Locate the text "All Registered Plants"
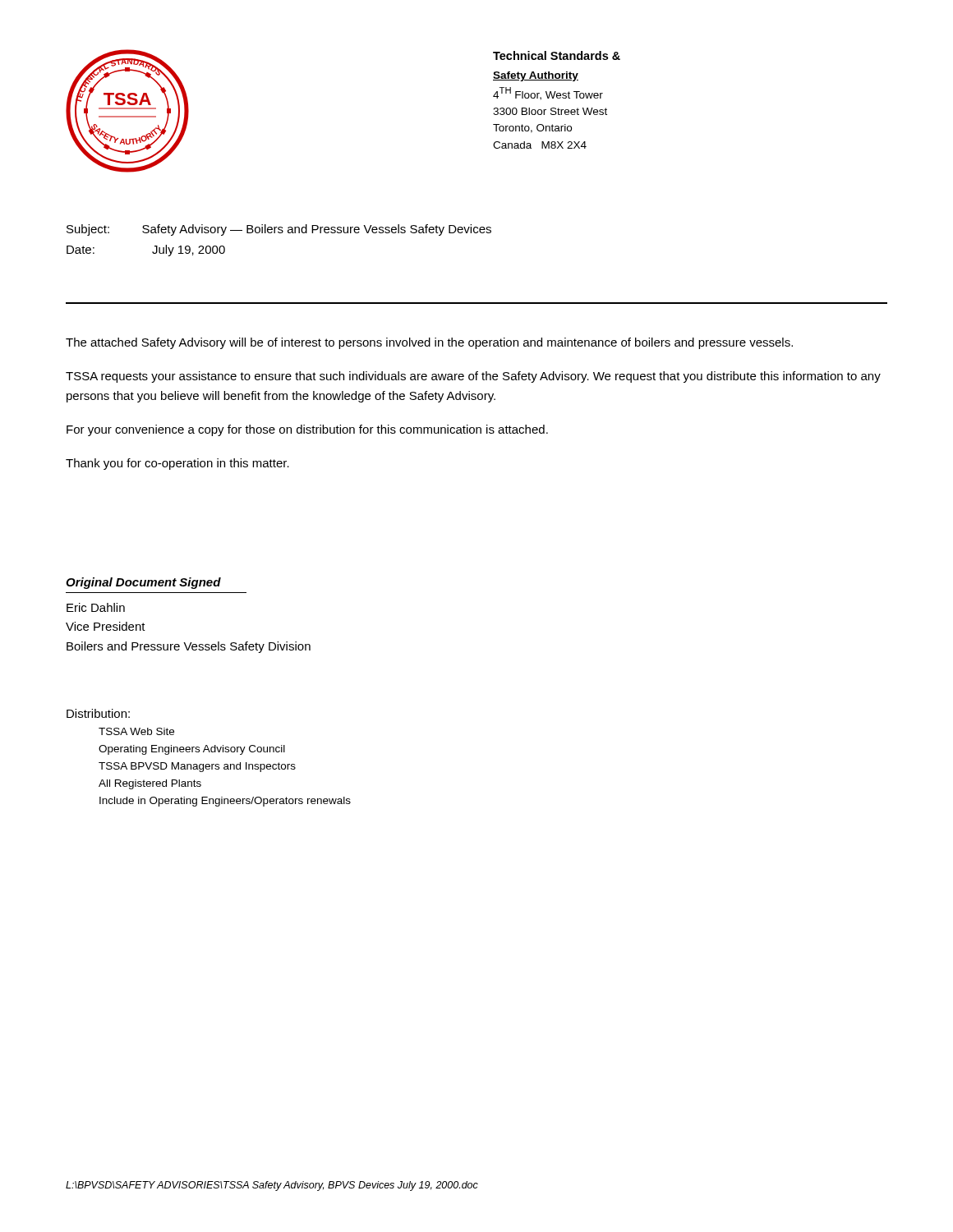The width and height of the screenshot is (953, 1232). [150, 783]
